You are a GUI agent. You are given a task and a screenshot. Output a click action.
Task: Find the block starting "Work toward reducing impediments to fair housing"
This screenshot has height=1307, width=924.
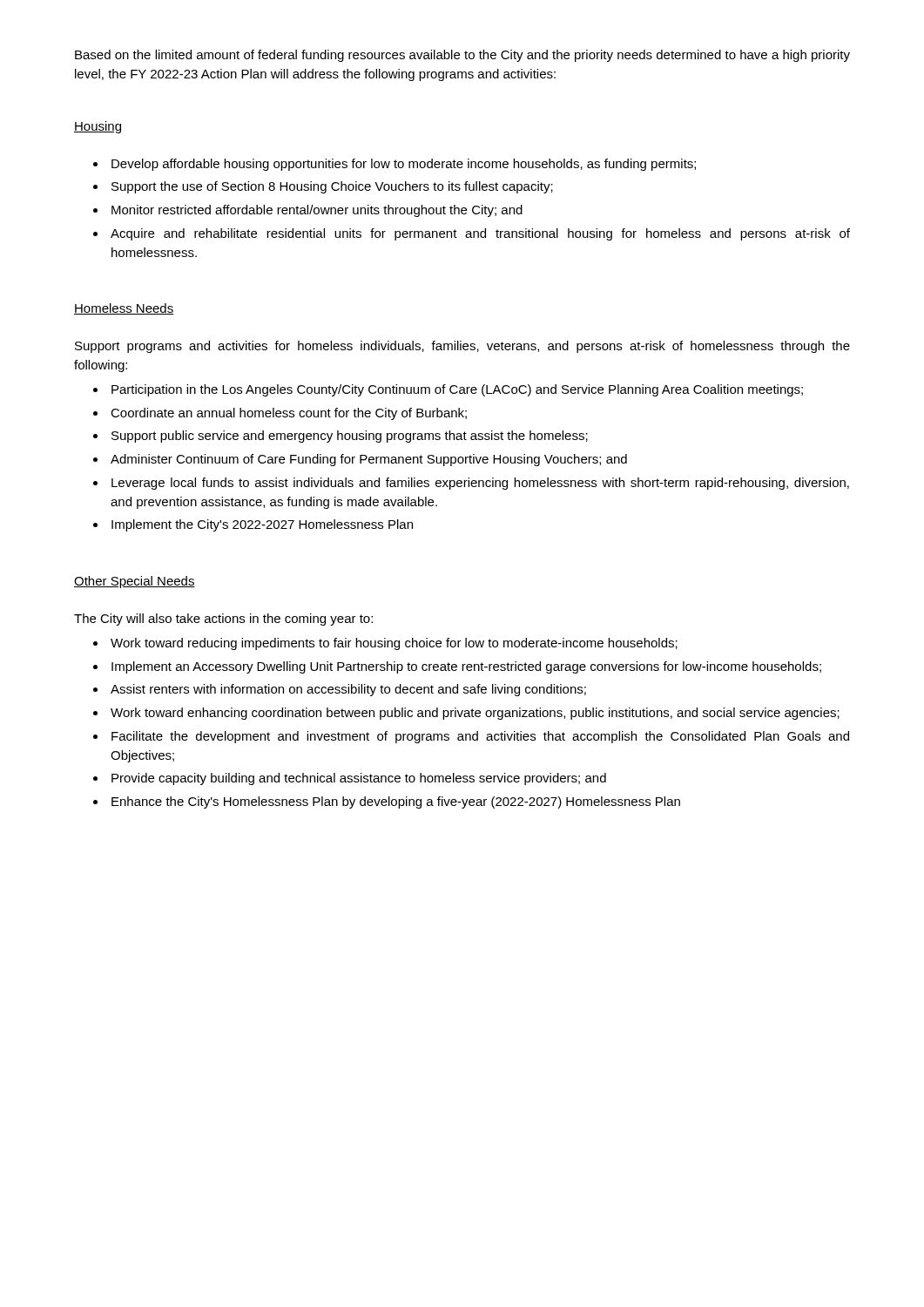coord(394,642)
